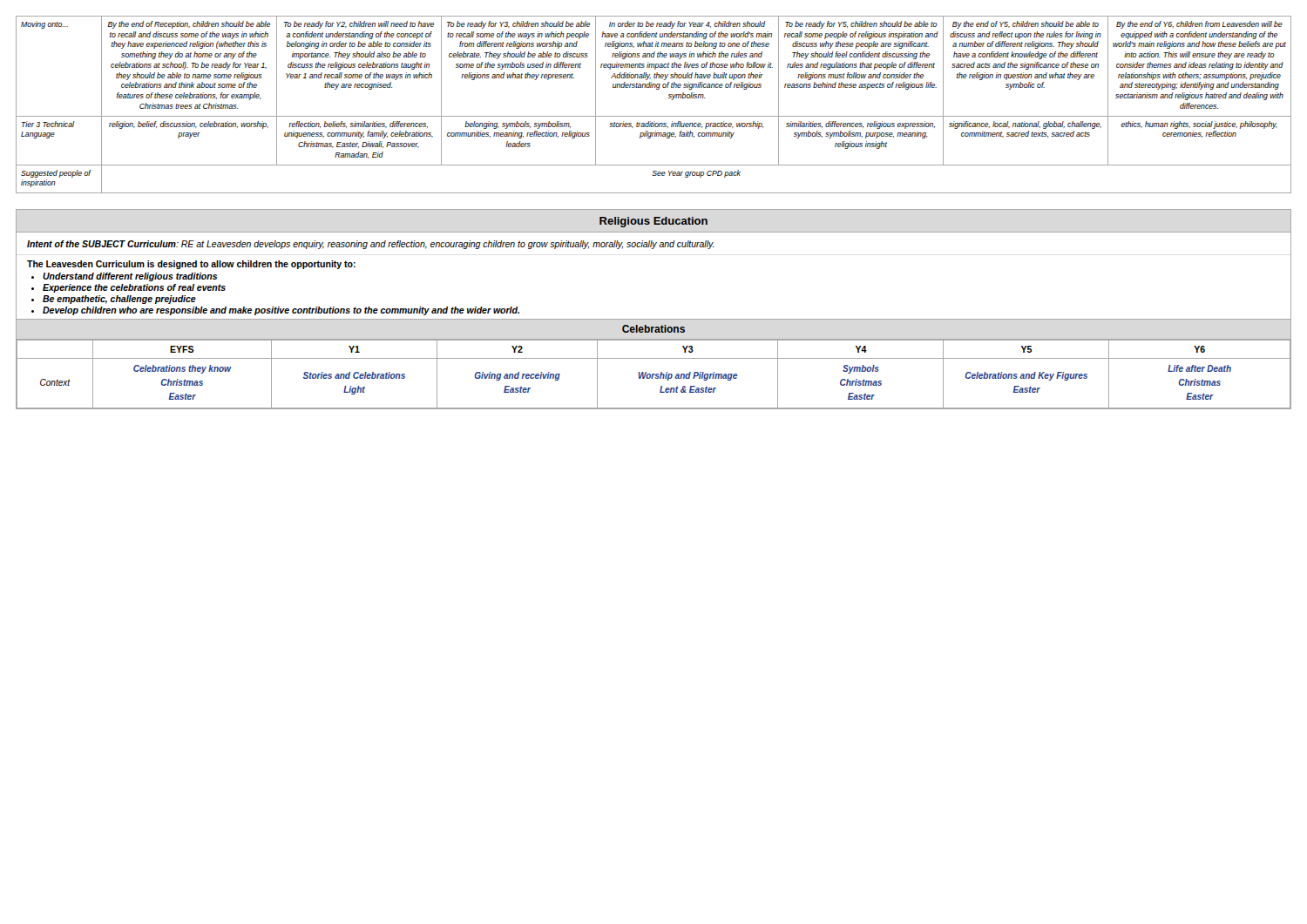The image size is (1307, 924).
Task: Click on the text block that says "Intent of the SUBJECT Curriculum: RE"
Action: pos(371,244)
